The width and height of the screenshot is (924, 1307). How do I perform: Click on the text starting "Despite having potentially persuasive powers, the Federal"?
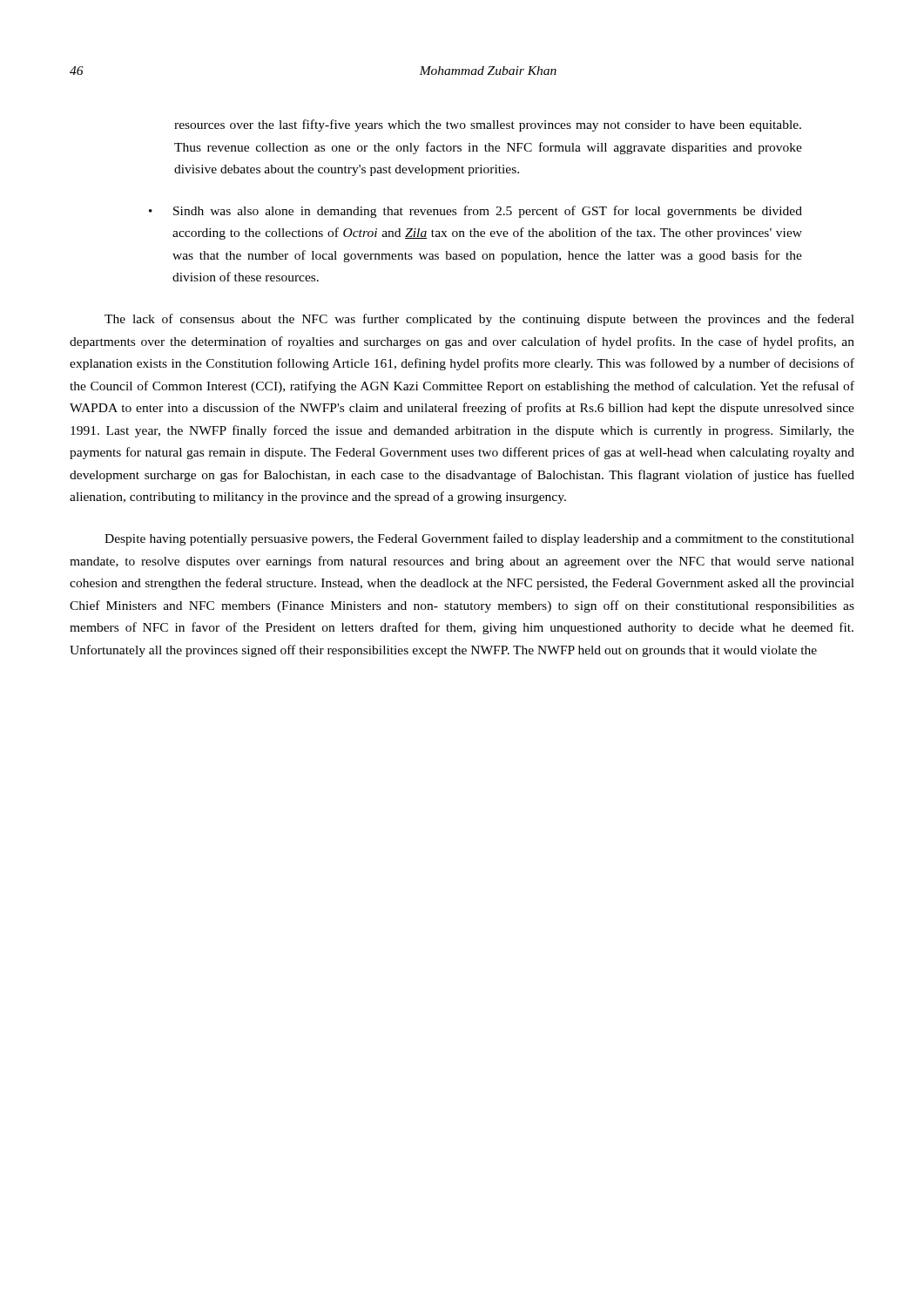pyautogui.click(x=462, y=594)
